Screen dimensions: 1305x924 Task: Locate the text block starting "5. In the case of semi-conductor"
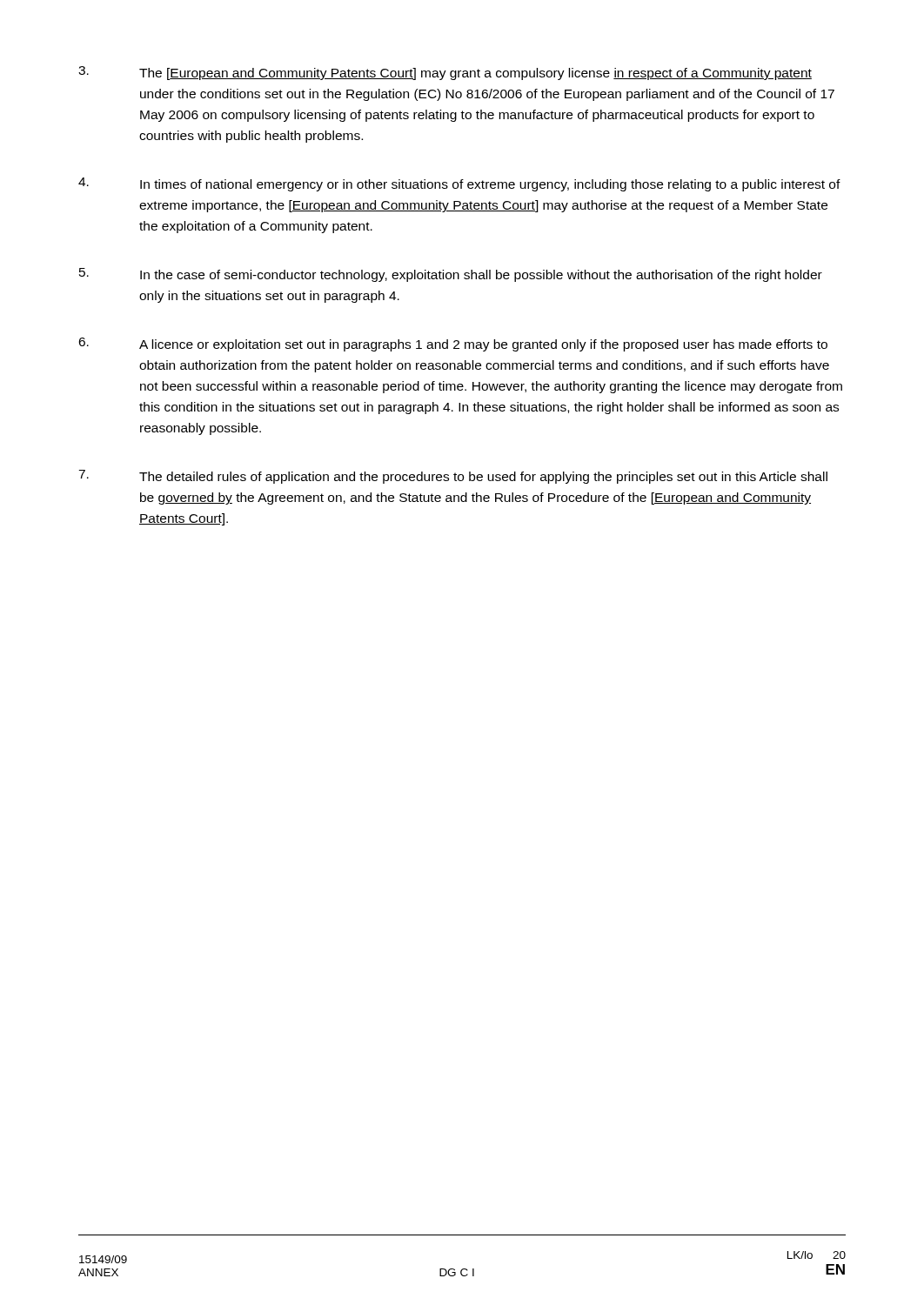tap(462, 285)
